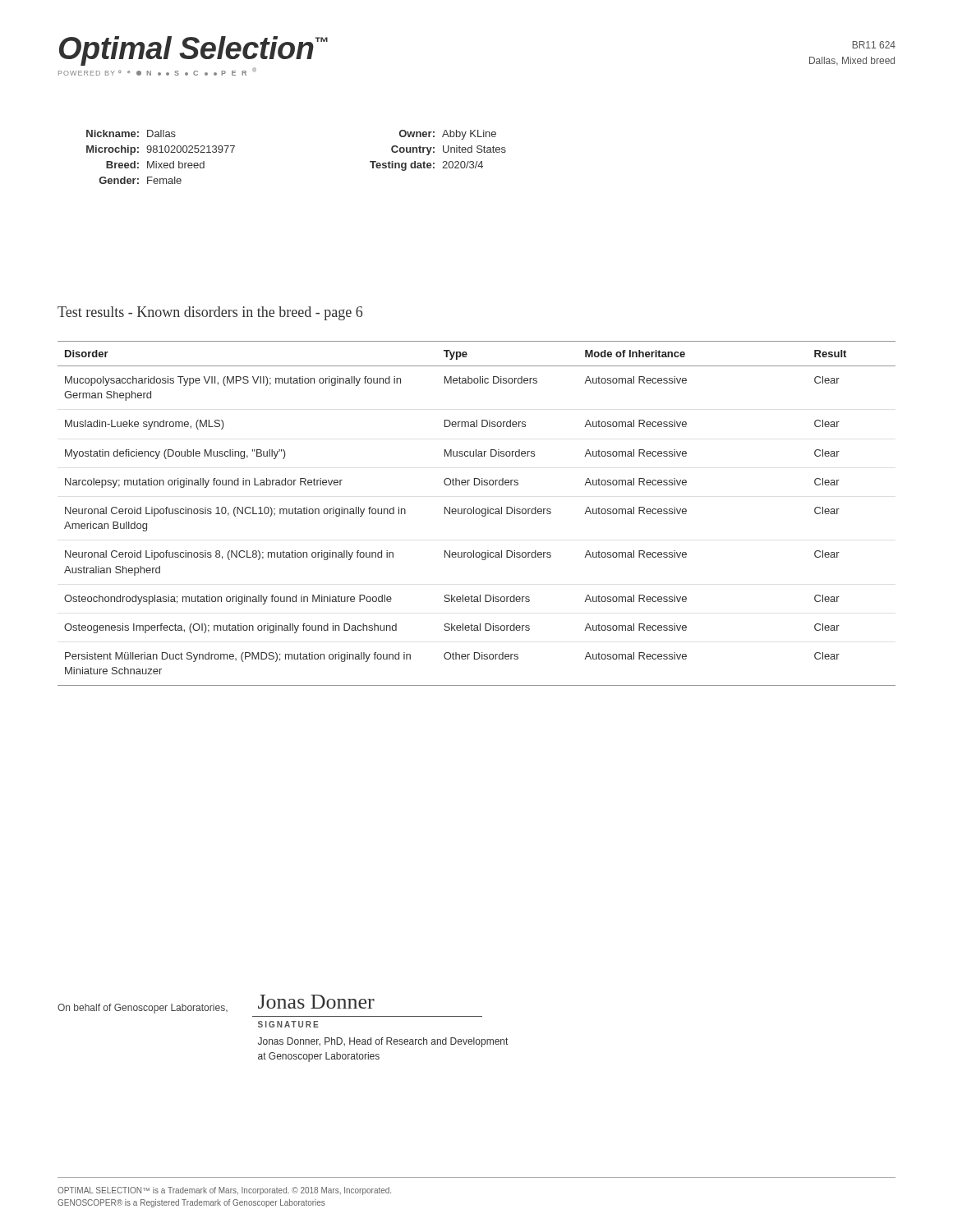This screenshot has height=1232, width=953.
Task: Select the text block starting "Jonas Donner, PhD, Head of Research"
Action: 383,1049
